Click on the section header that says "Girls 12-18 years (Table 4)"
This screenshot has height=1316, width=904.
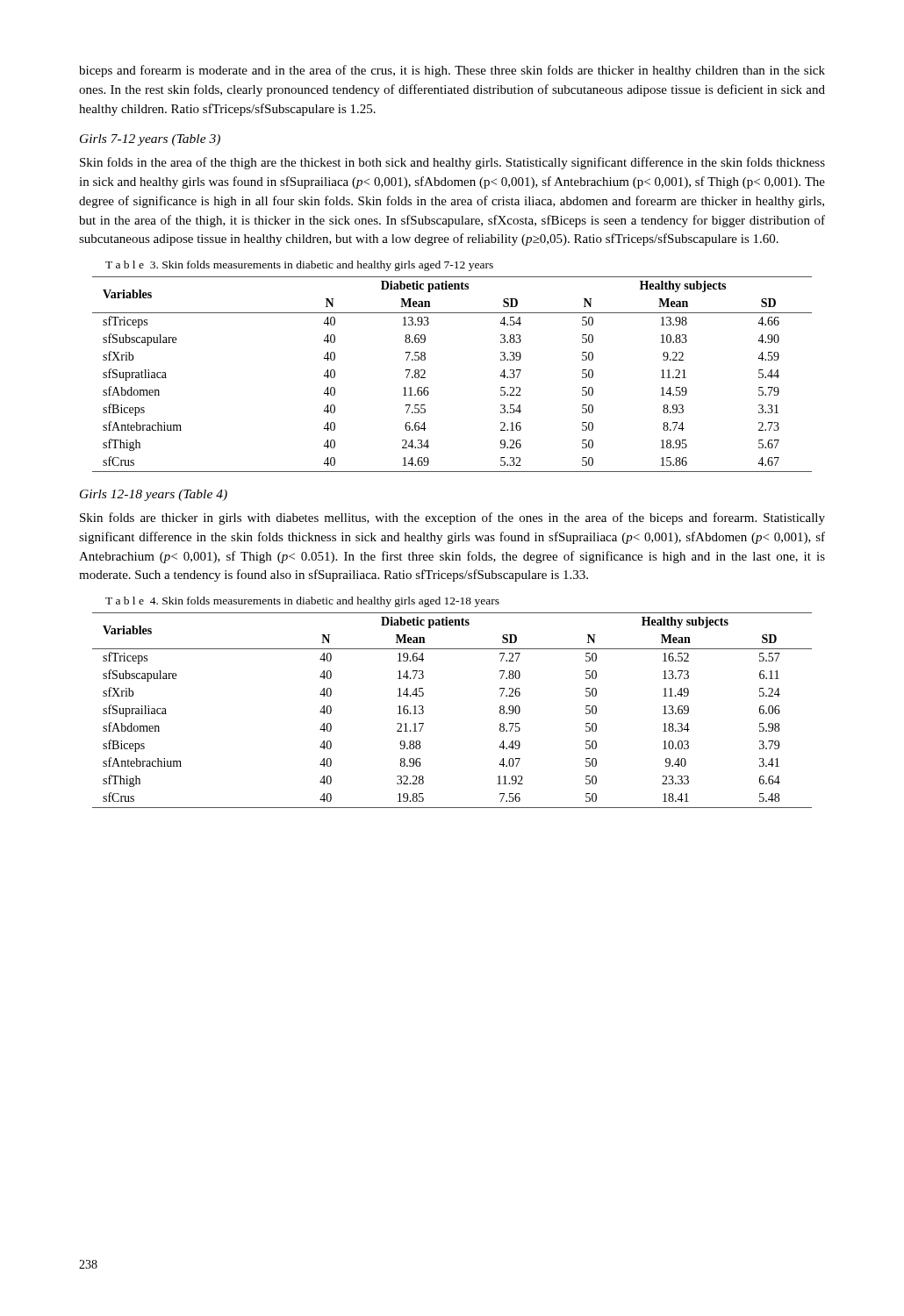[x=153, y=494]
